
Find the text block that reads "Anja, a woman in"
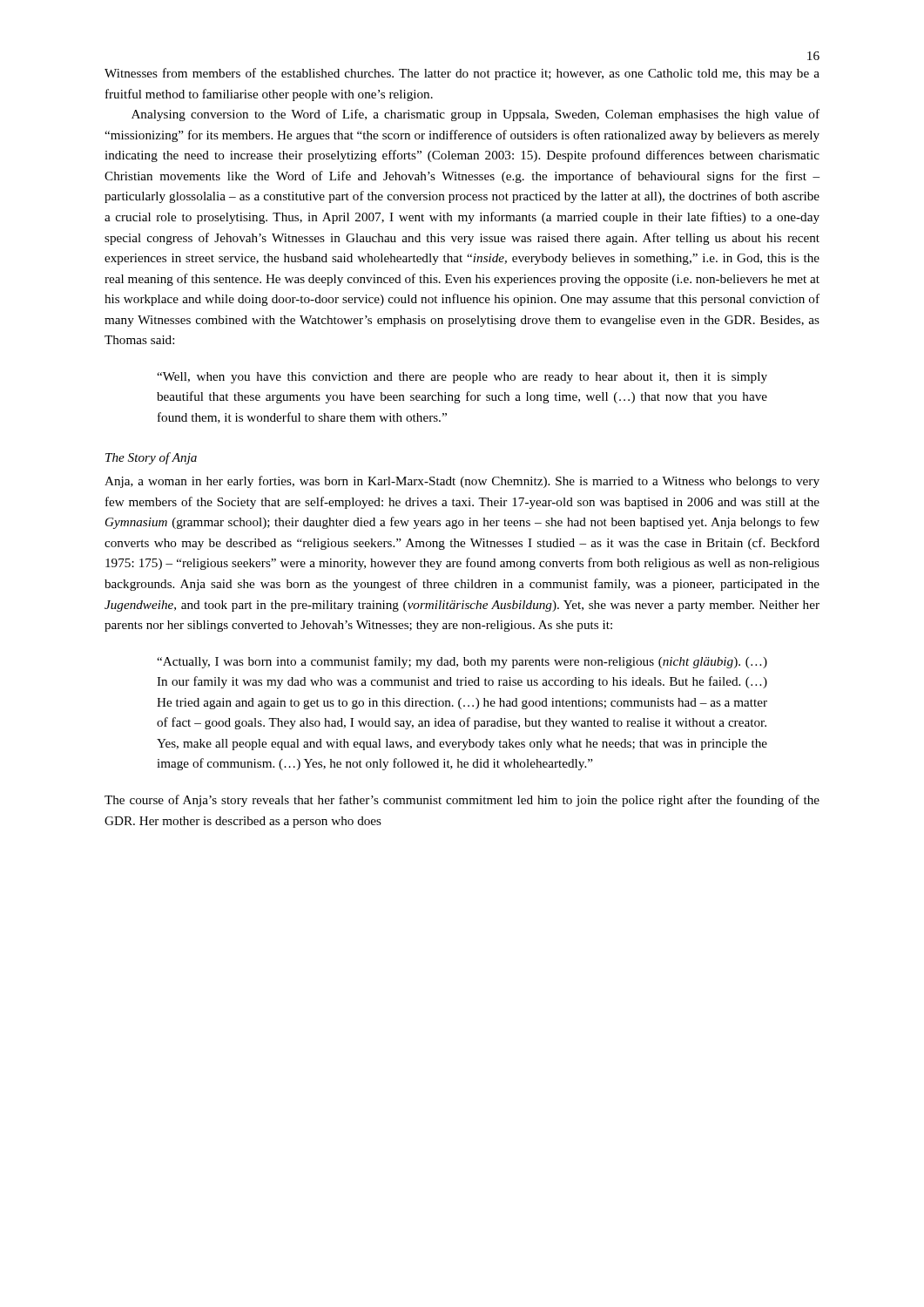coord(462,553)
